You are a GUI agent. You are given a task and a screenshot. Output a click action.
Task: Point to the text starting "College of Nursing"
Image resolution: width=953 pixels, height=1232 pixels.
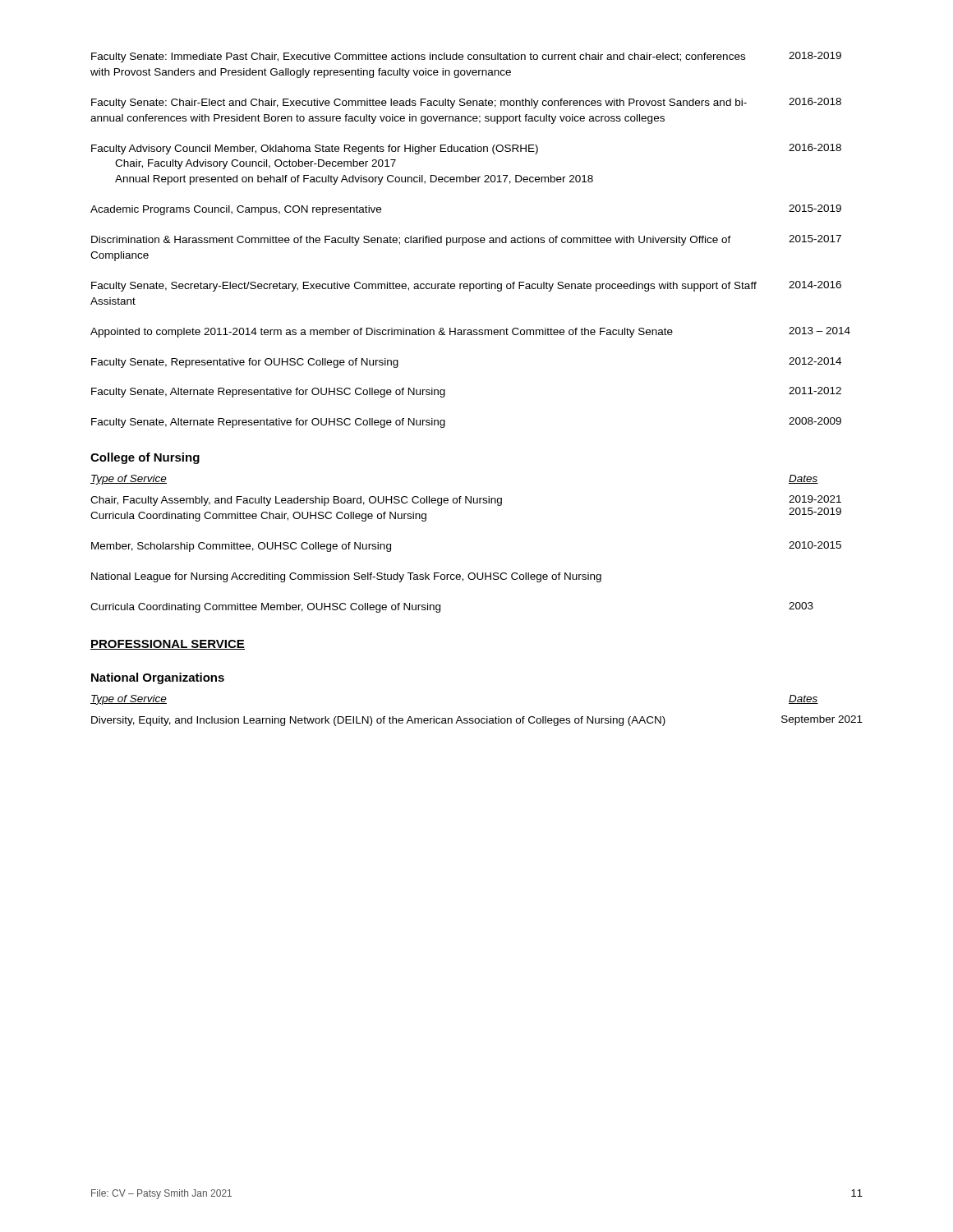point(145,457)
